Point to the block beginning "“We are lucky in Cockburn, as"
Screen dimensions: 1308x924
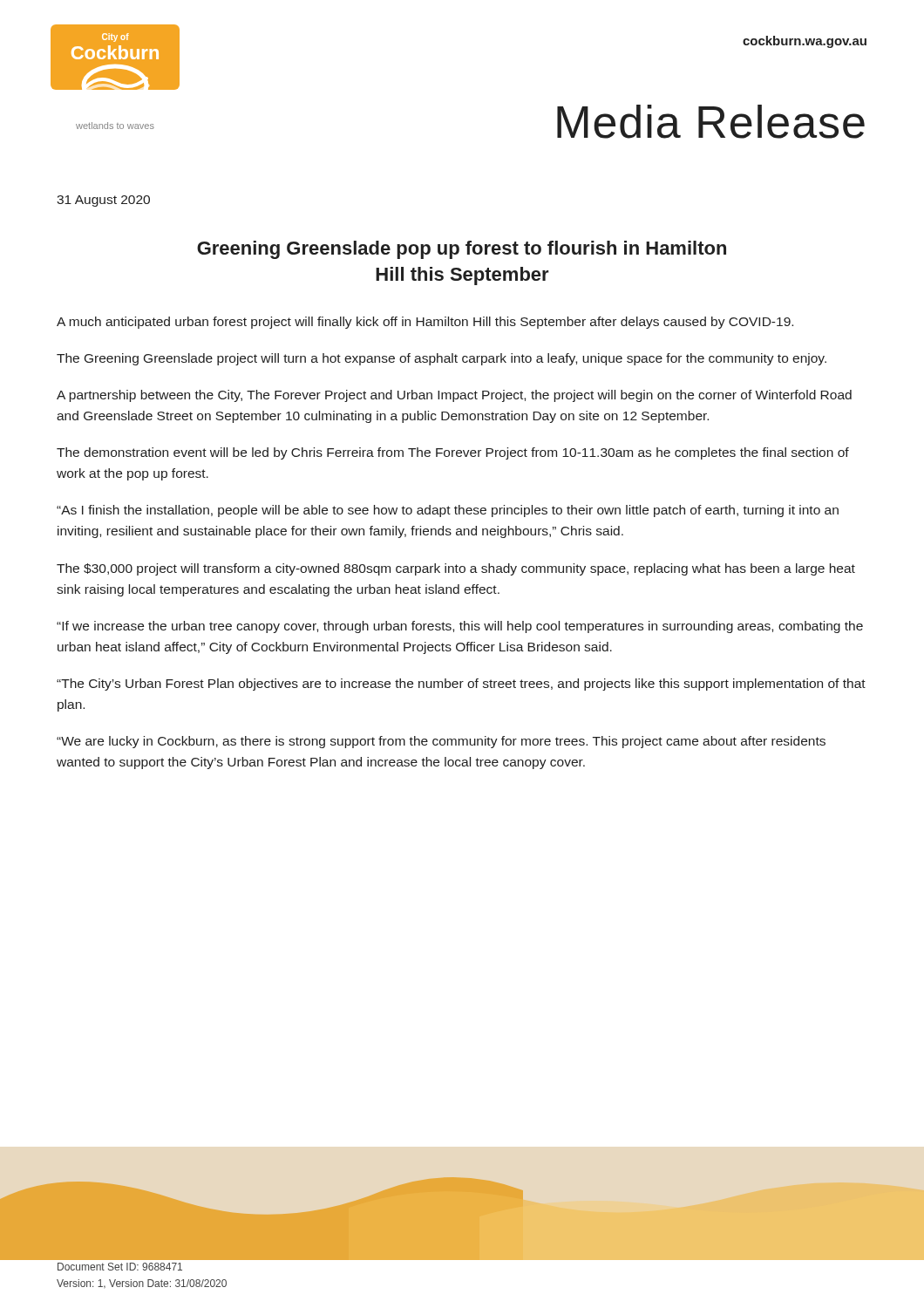[441, 751]
